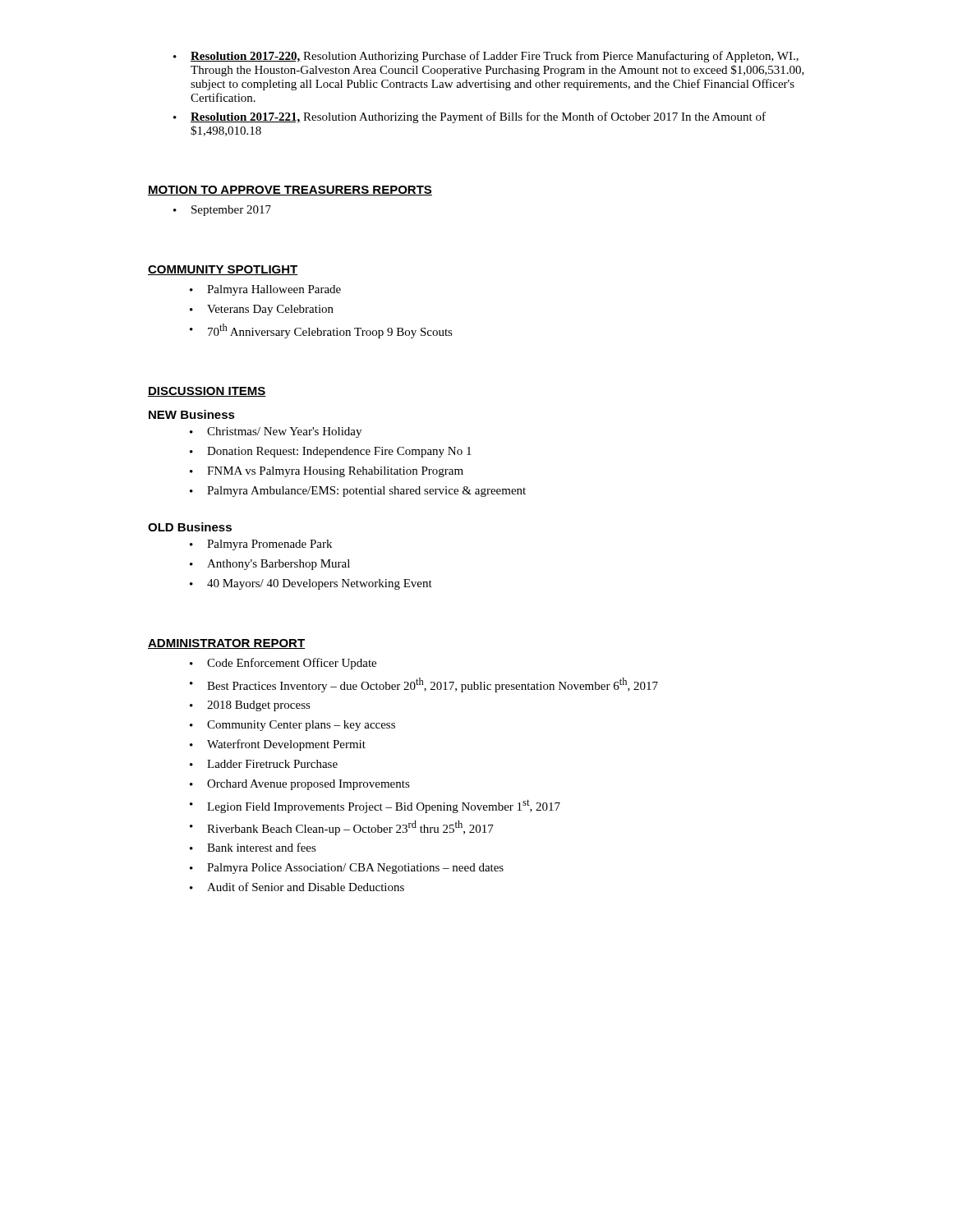Point to the region starting "• Community Center plans –"

(x=292, y=726)
